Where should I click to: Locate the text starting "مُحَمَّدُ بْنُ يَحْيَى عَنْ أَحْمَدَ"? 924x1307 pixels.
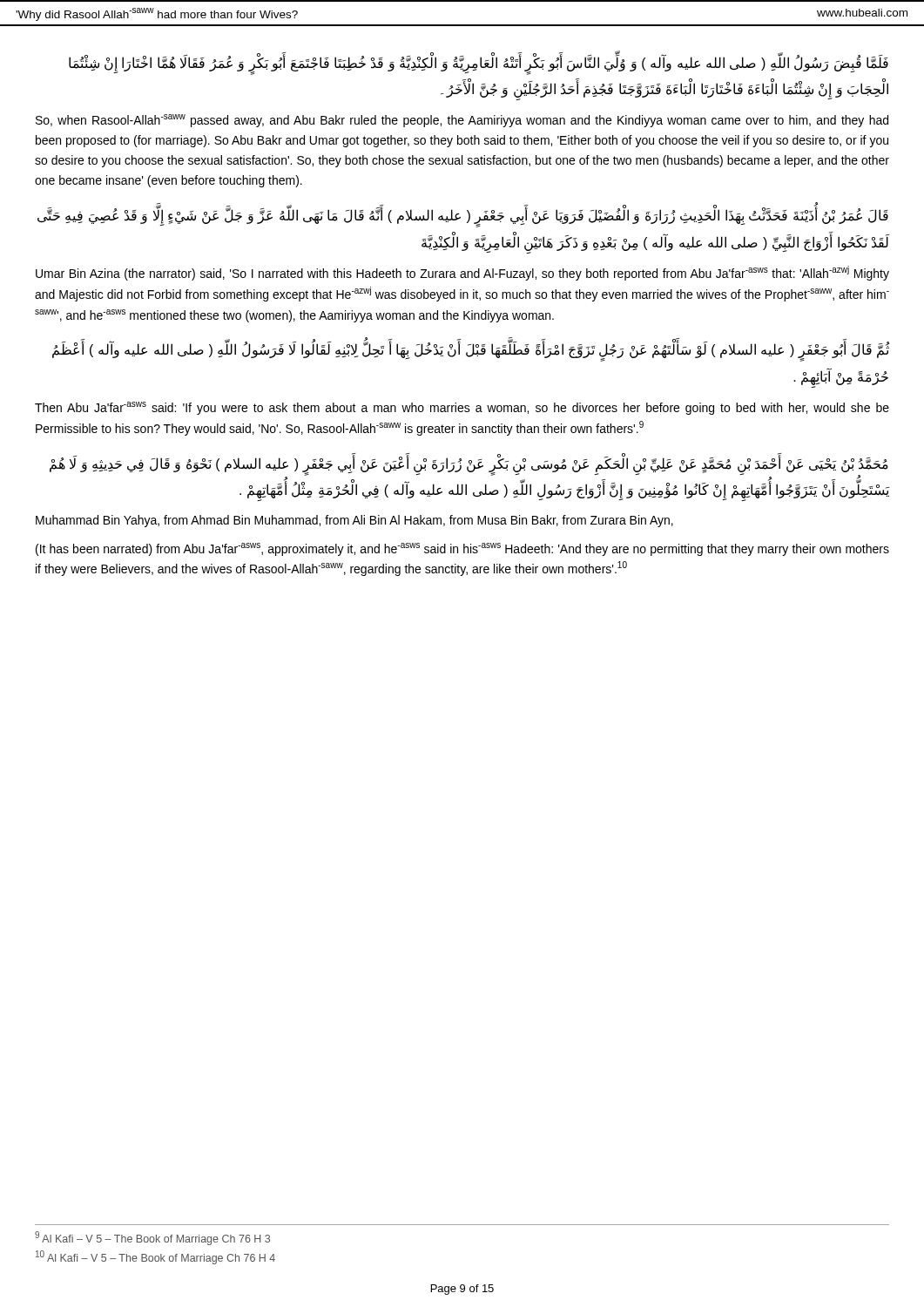(469, 477)
